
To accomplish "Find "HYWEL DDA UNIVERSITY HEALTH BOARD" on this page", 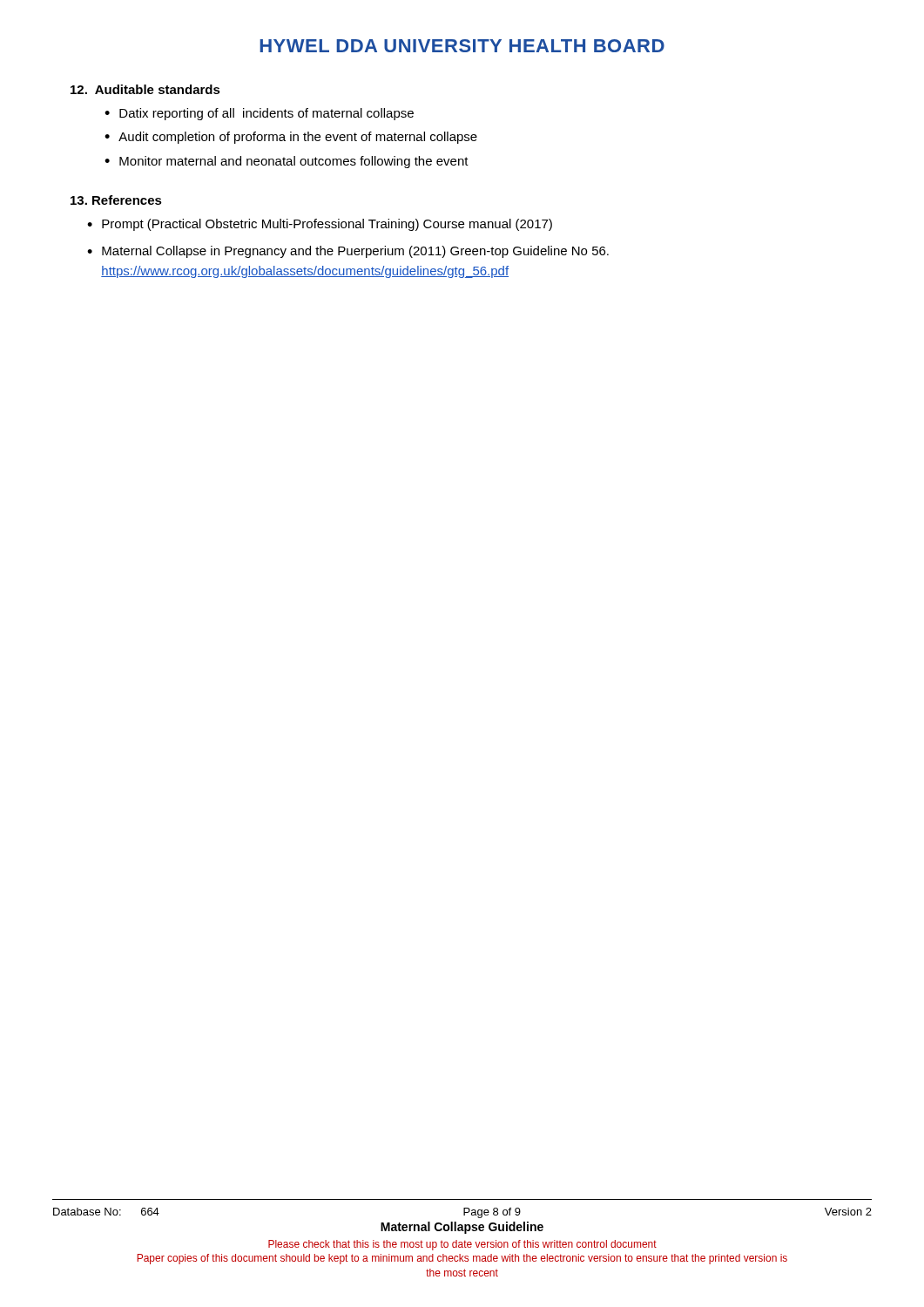I will tap(462, 46).
